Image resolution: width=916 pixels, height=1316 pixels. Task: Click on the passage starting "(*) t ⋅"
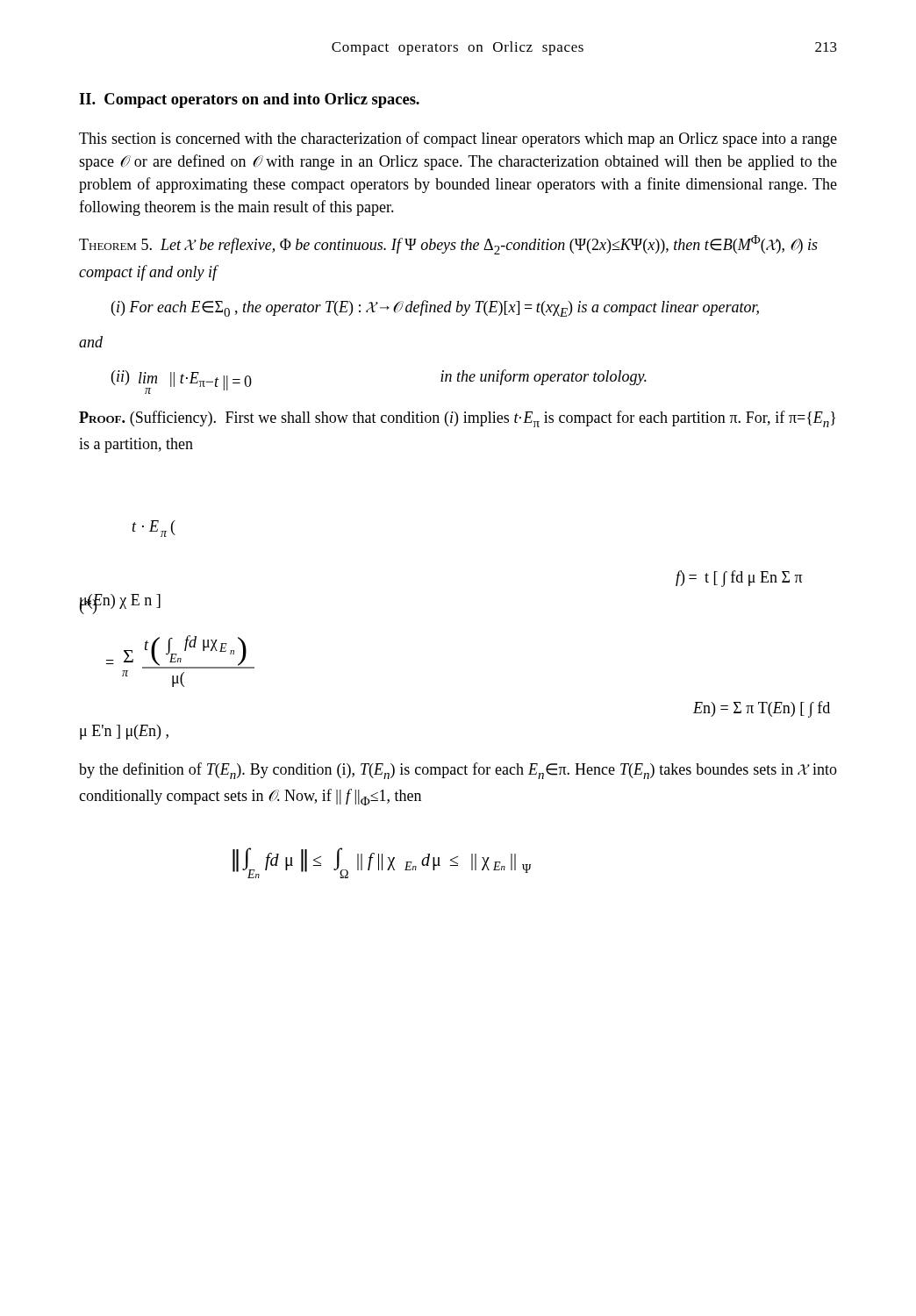pos(154,529)
